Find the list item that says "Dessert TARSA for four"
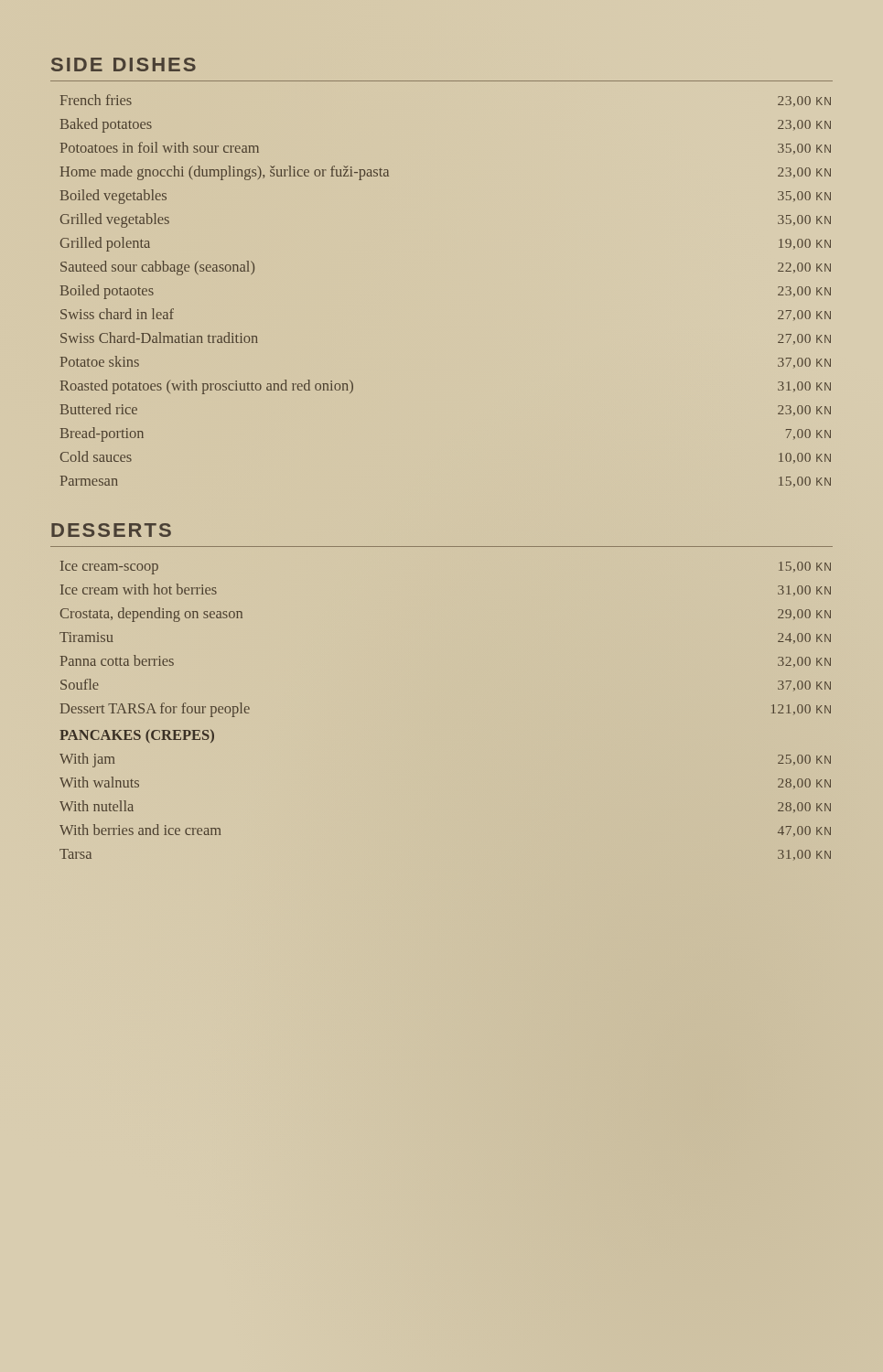The width and height of the screenshot is (883, 1372). (151, 709)
